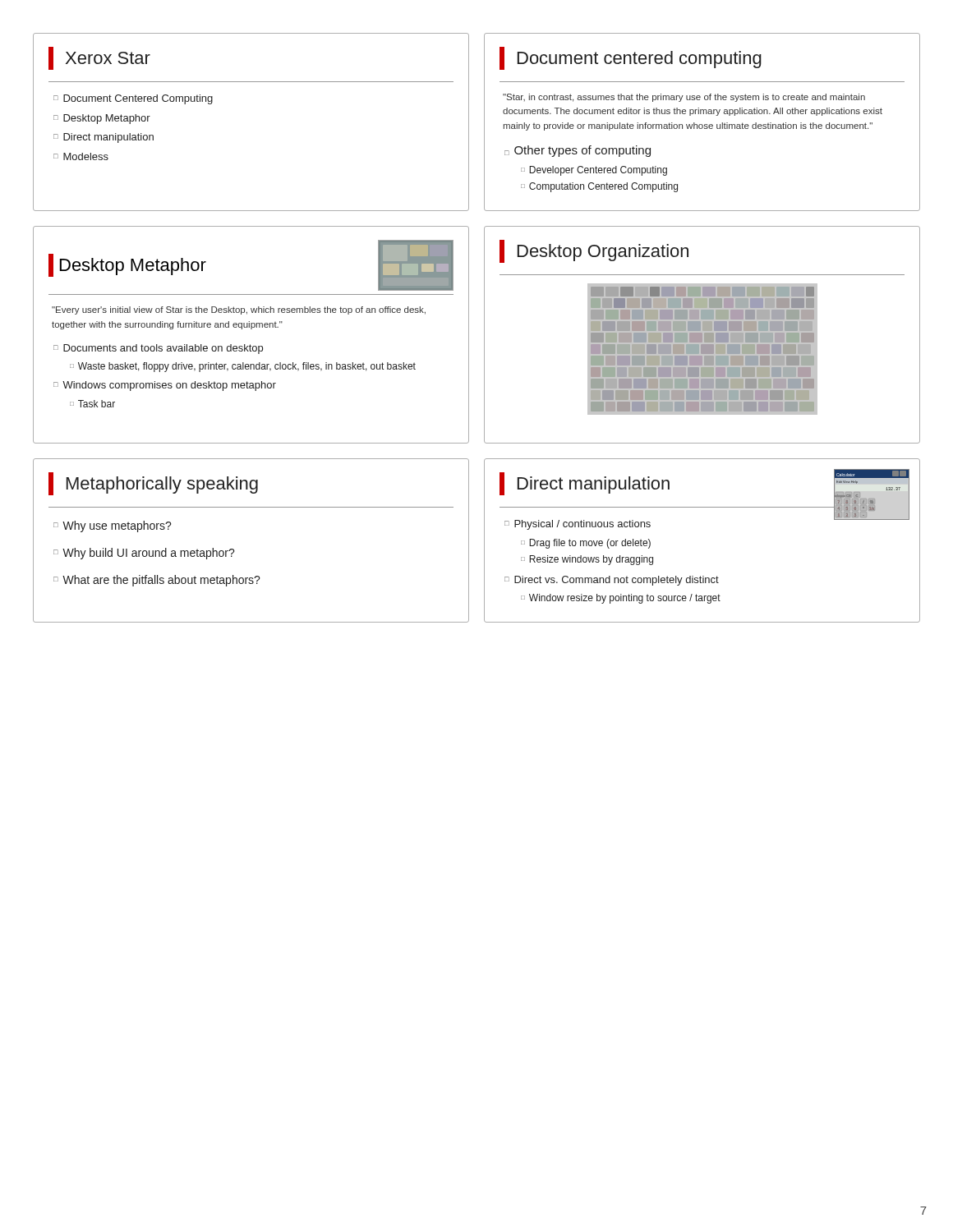The height and width of the screenshot is (1232, 953).
Task: Find the title that says "Metaphorically speaking □ Why use"
Action: click(153, 484)
